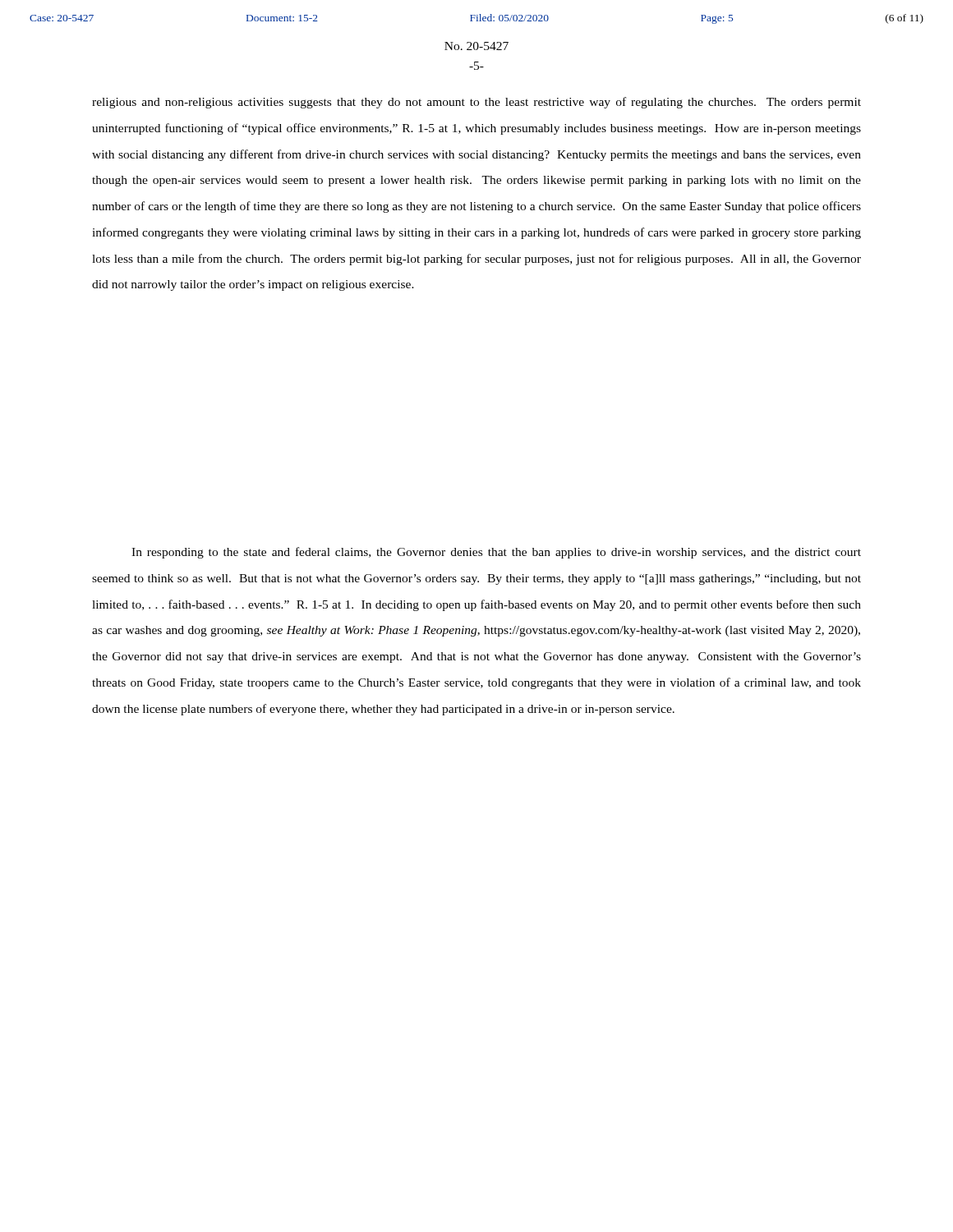953x1232 pixels.
Task: Find the passage starting "In responding to the state and"
Action: click(x=476, y=630)
